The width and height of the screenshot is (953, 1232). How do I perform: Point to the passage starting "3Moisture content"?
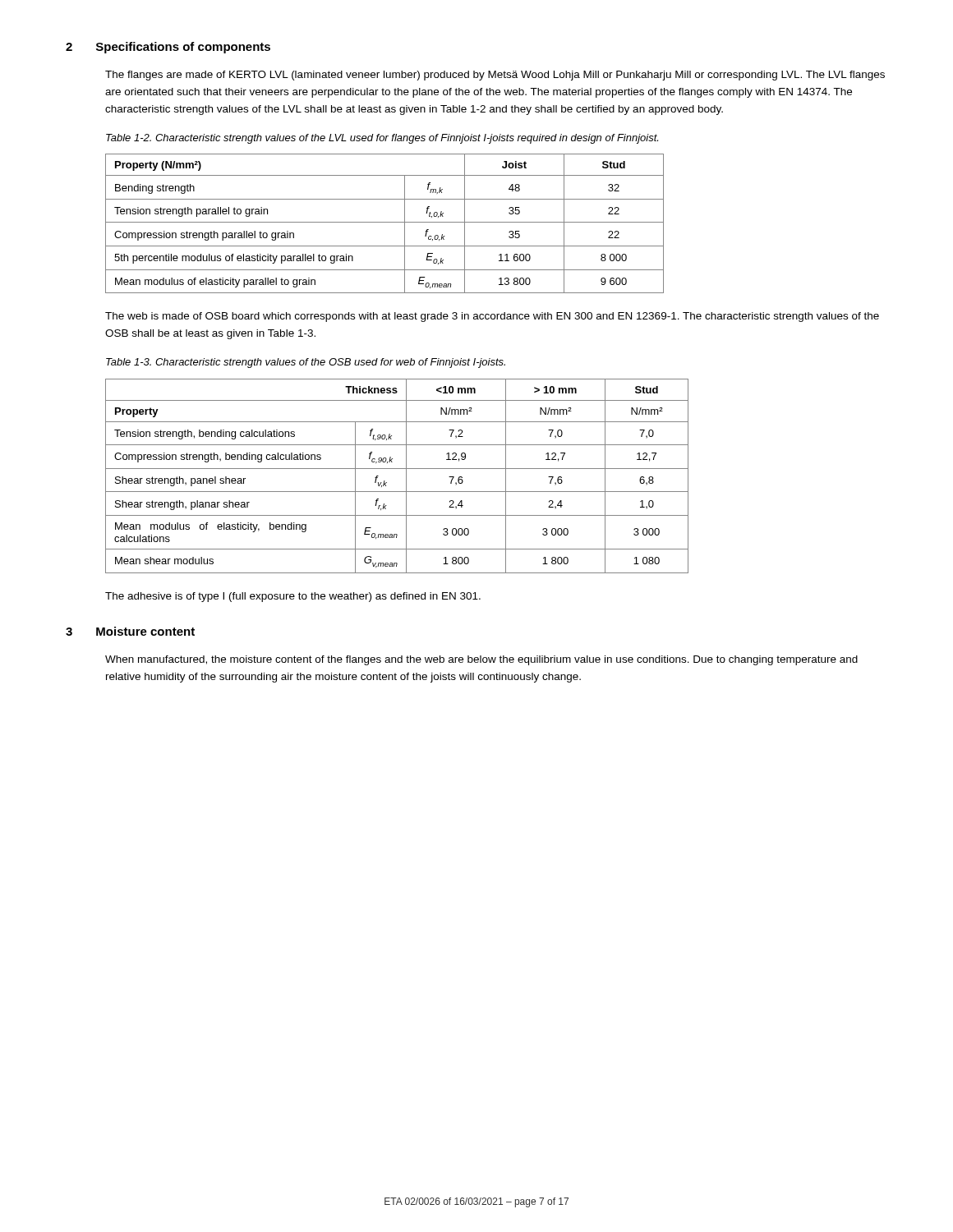pos(130,632)
